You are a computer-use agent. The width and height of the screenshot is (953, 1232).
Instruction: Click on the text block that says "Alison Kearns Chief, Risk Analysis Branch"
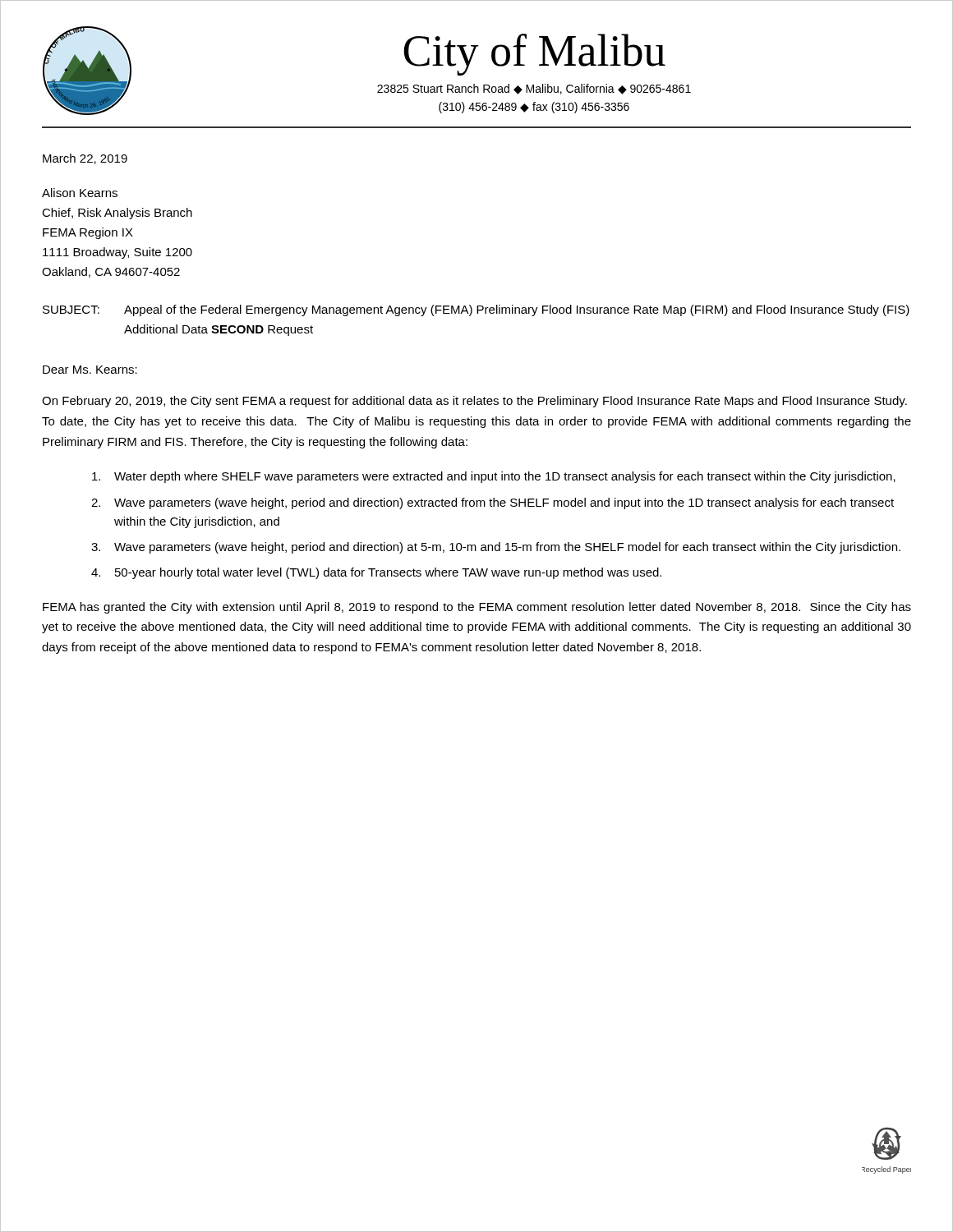click(x=117, y=232)
